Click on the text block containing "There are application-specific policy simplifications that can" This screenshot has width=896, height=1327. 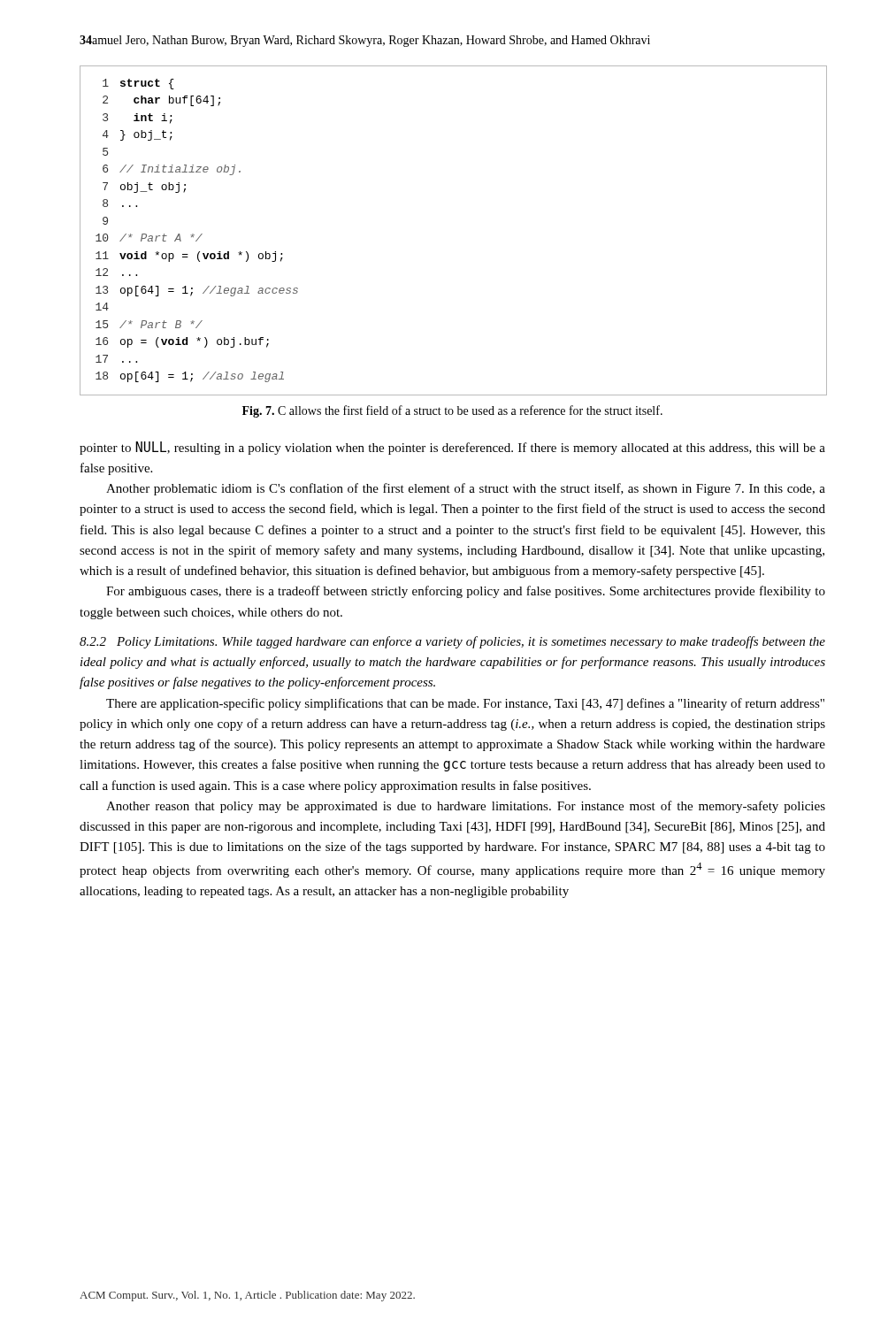(452, 744)
